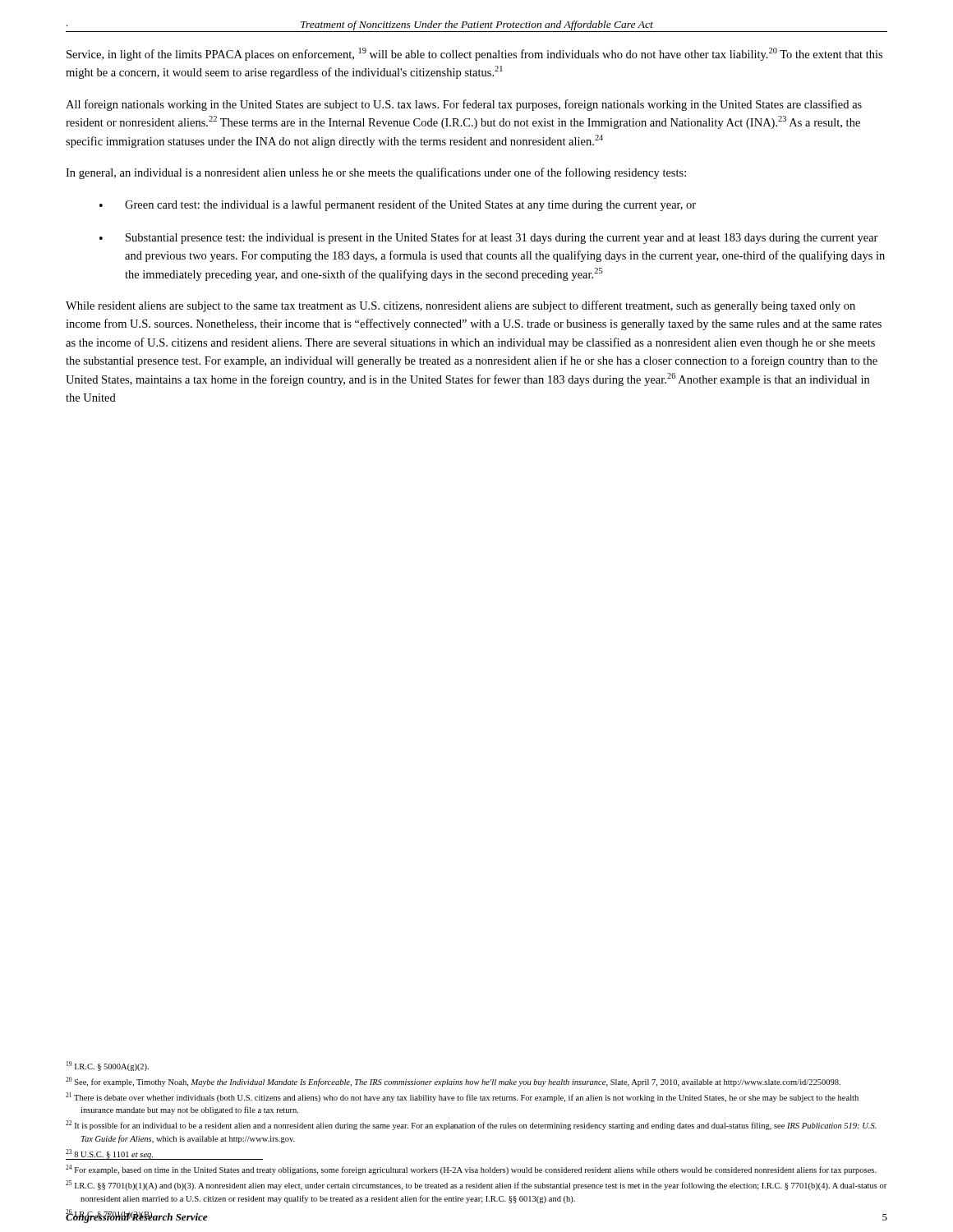Where is the passage that starts "23 8 U.S.C. § 1101"?
The width and height of the screenshot is (953, 1232).
[x=110, y=1153]
